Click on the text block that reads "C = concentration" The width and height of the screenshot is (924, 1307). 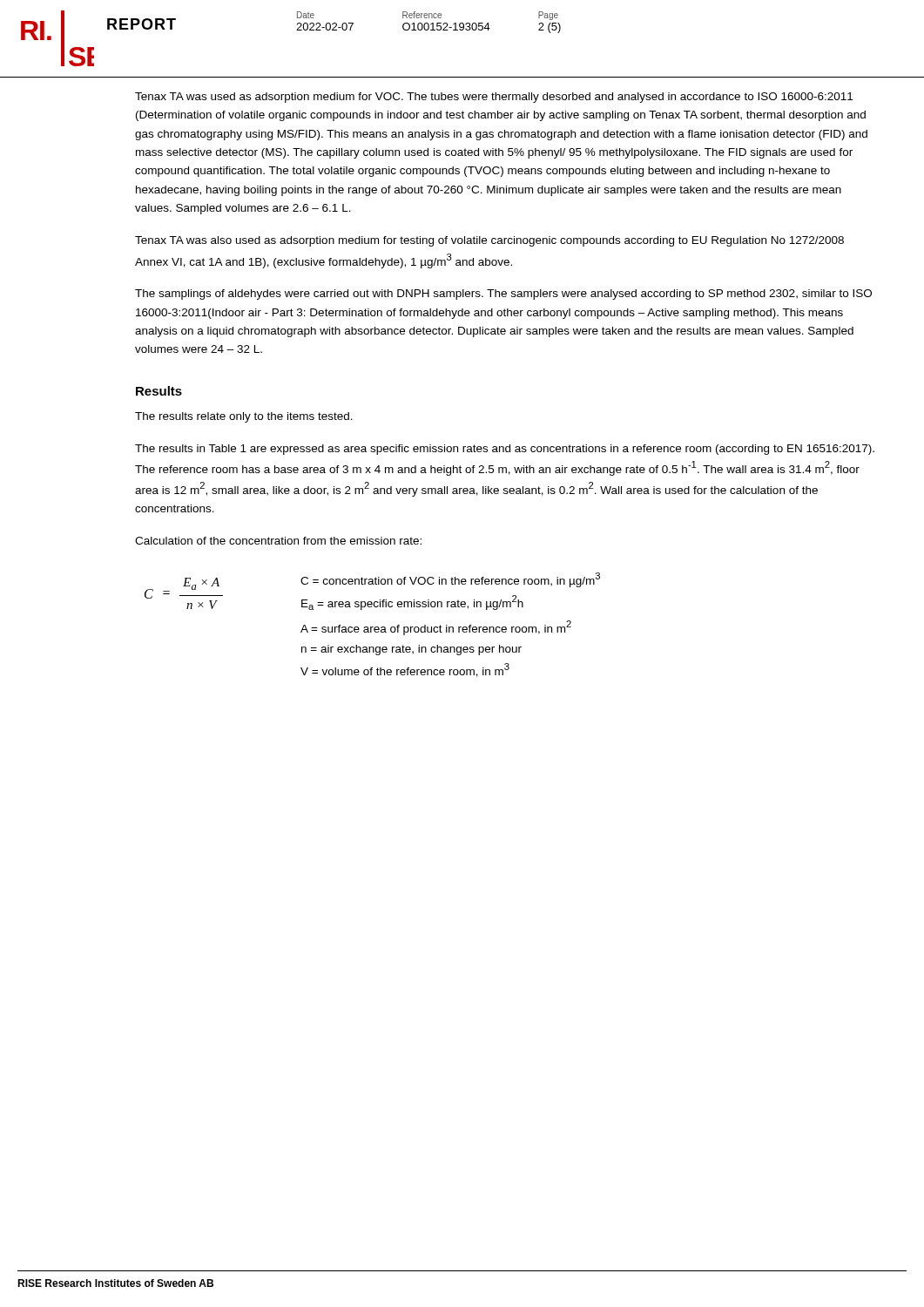click(450, 624)
